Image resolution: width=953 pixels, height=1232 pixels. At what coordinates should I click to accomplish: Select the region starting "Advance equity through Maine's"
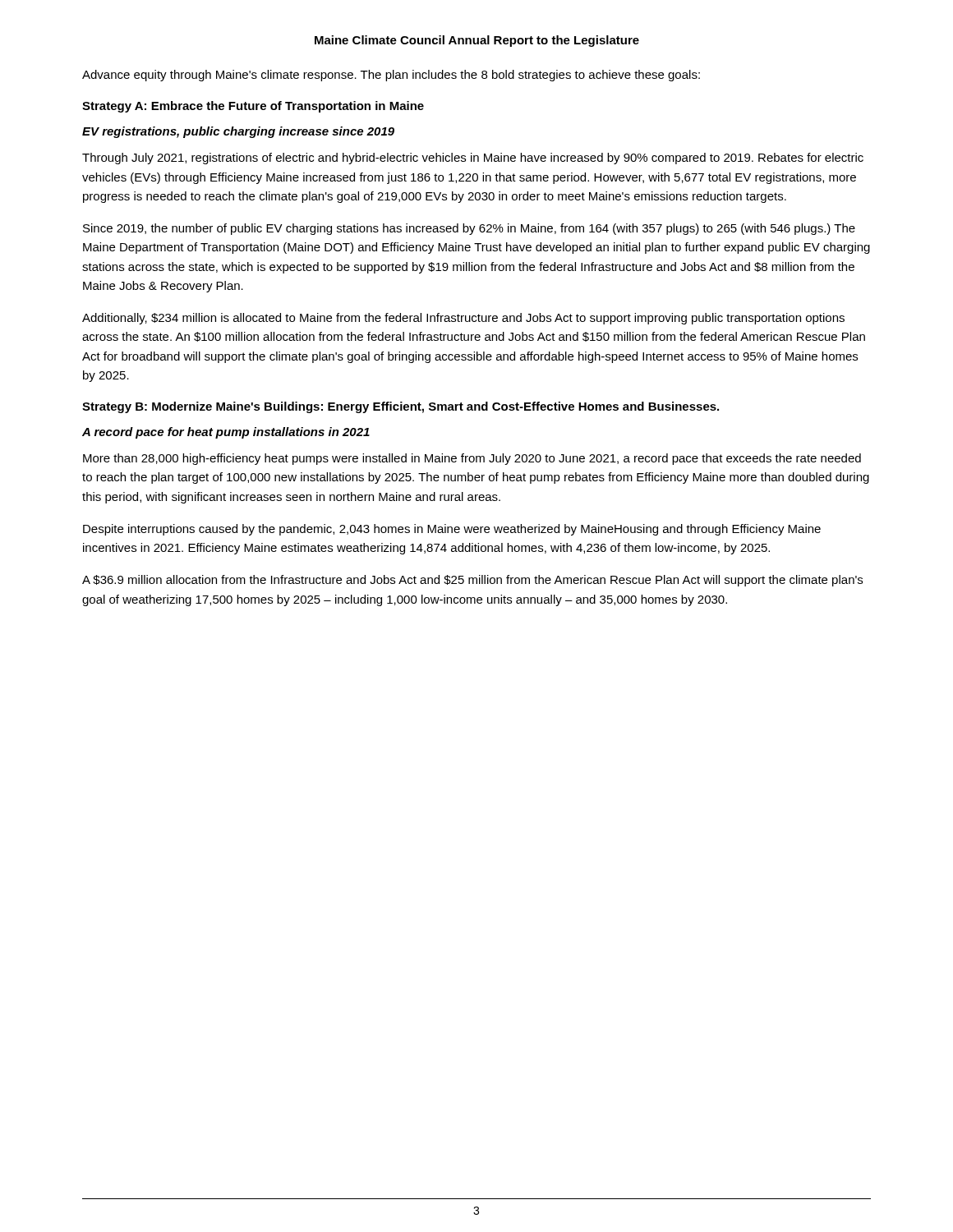391,74
